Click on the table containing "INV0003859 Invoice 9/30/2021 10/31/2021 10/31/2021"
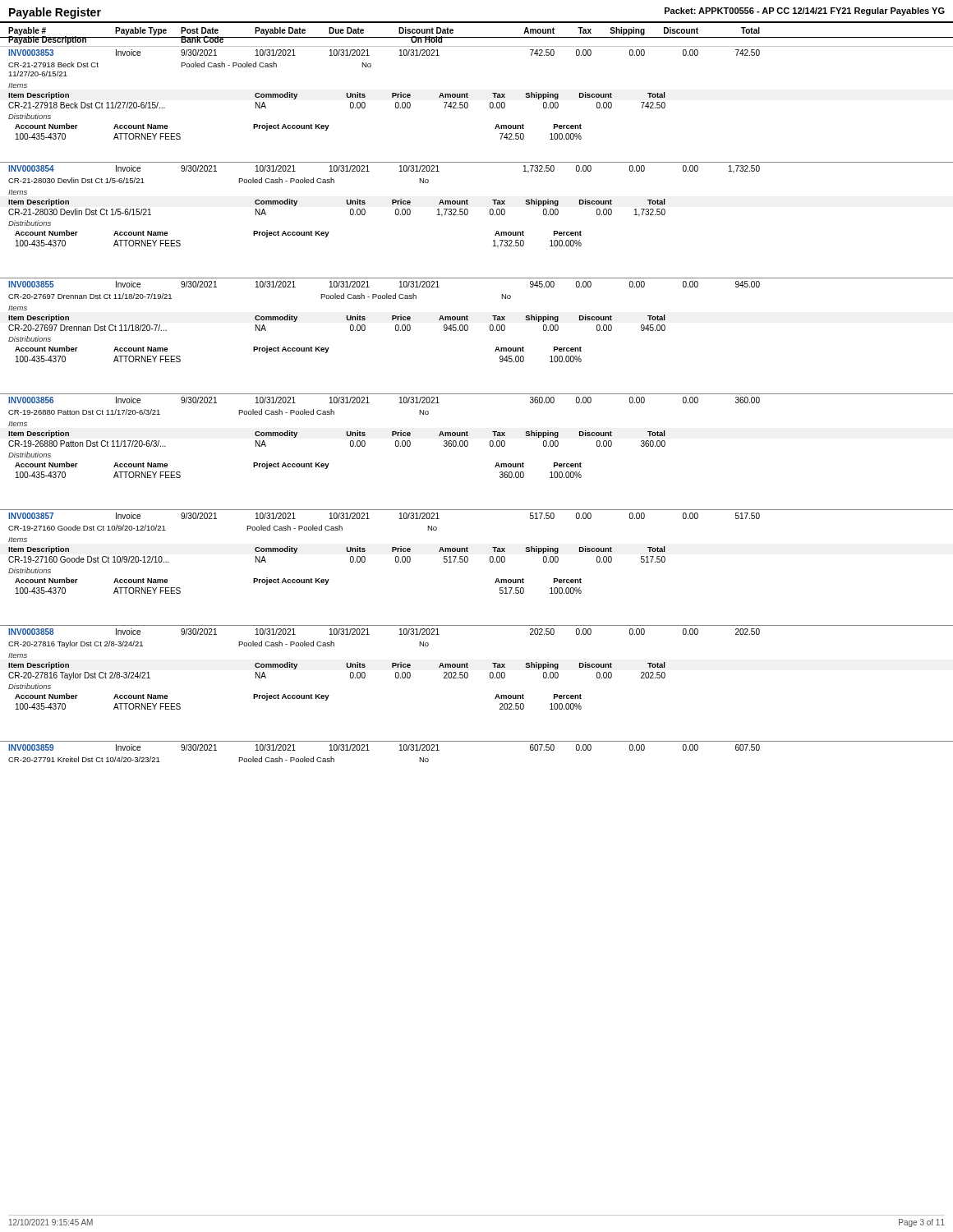This screenshot has width=953, height=1232. (476, 753)
